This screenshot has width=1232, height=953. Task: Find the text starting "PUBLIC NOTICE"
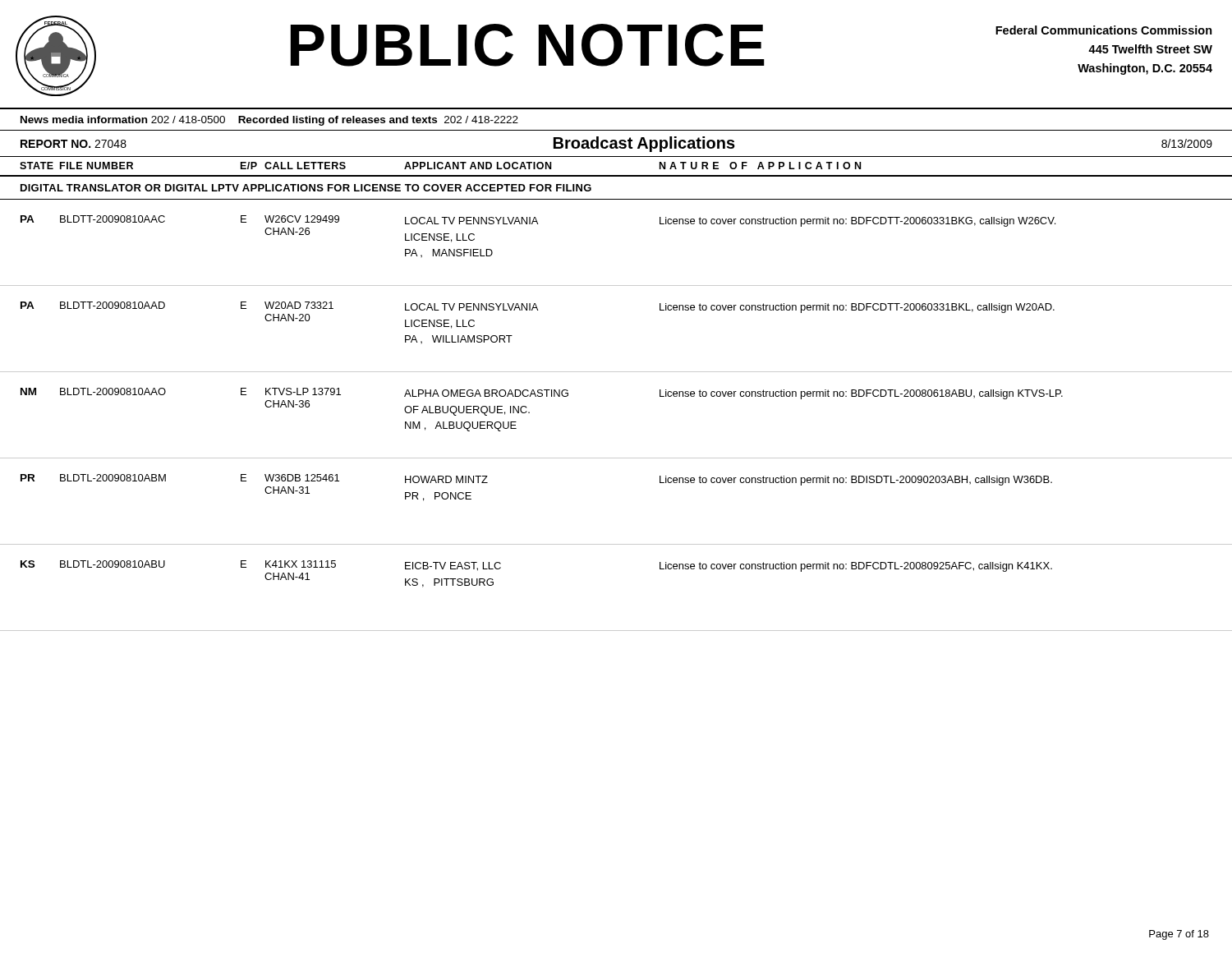(x=527, y=46)
